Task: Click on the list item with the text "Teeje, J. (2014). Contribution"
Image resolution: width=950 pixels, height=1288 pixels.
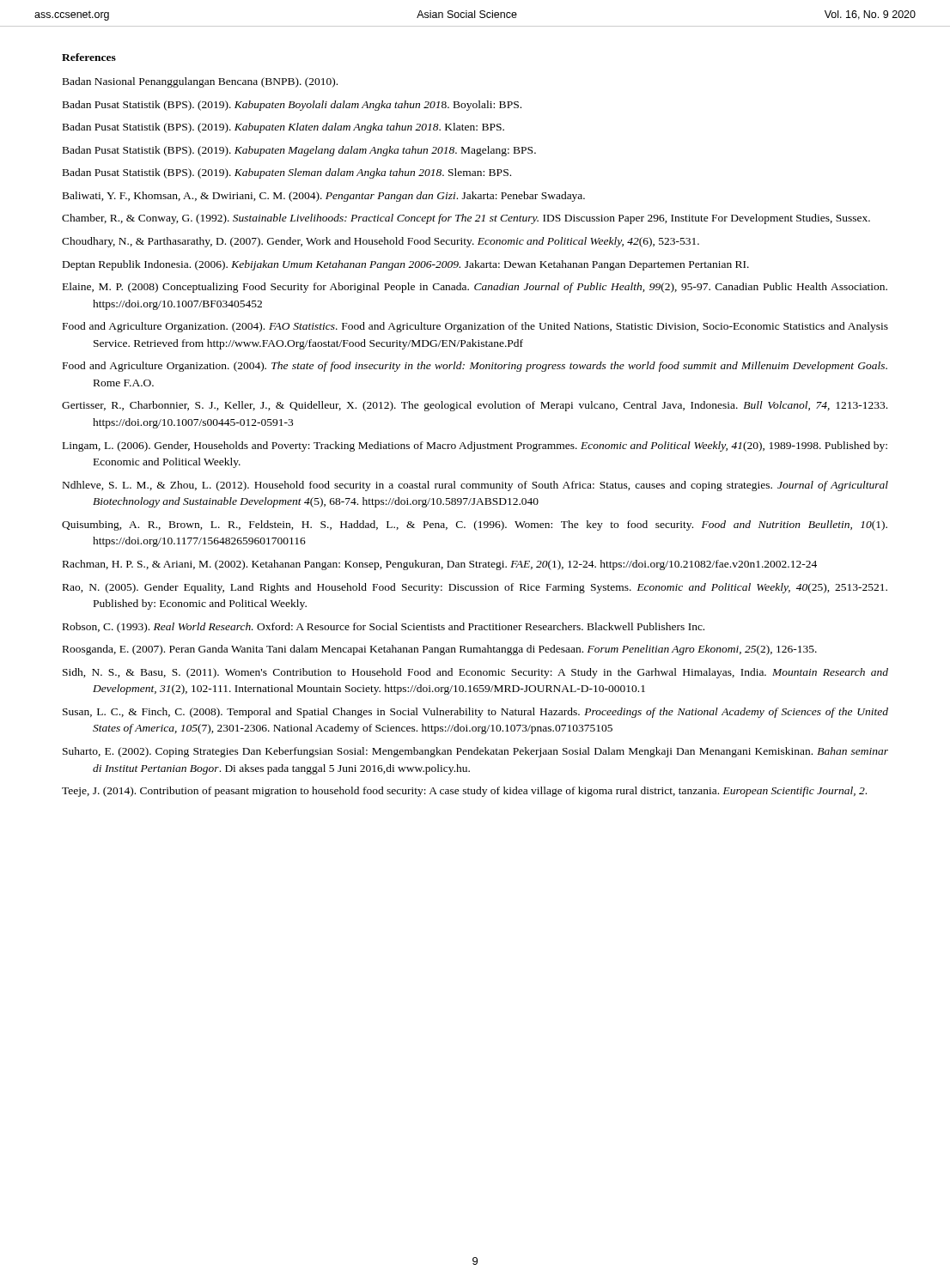Action: 465,791
